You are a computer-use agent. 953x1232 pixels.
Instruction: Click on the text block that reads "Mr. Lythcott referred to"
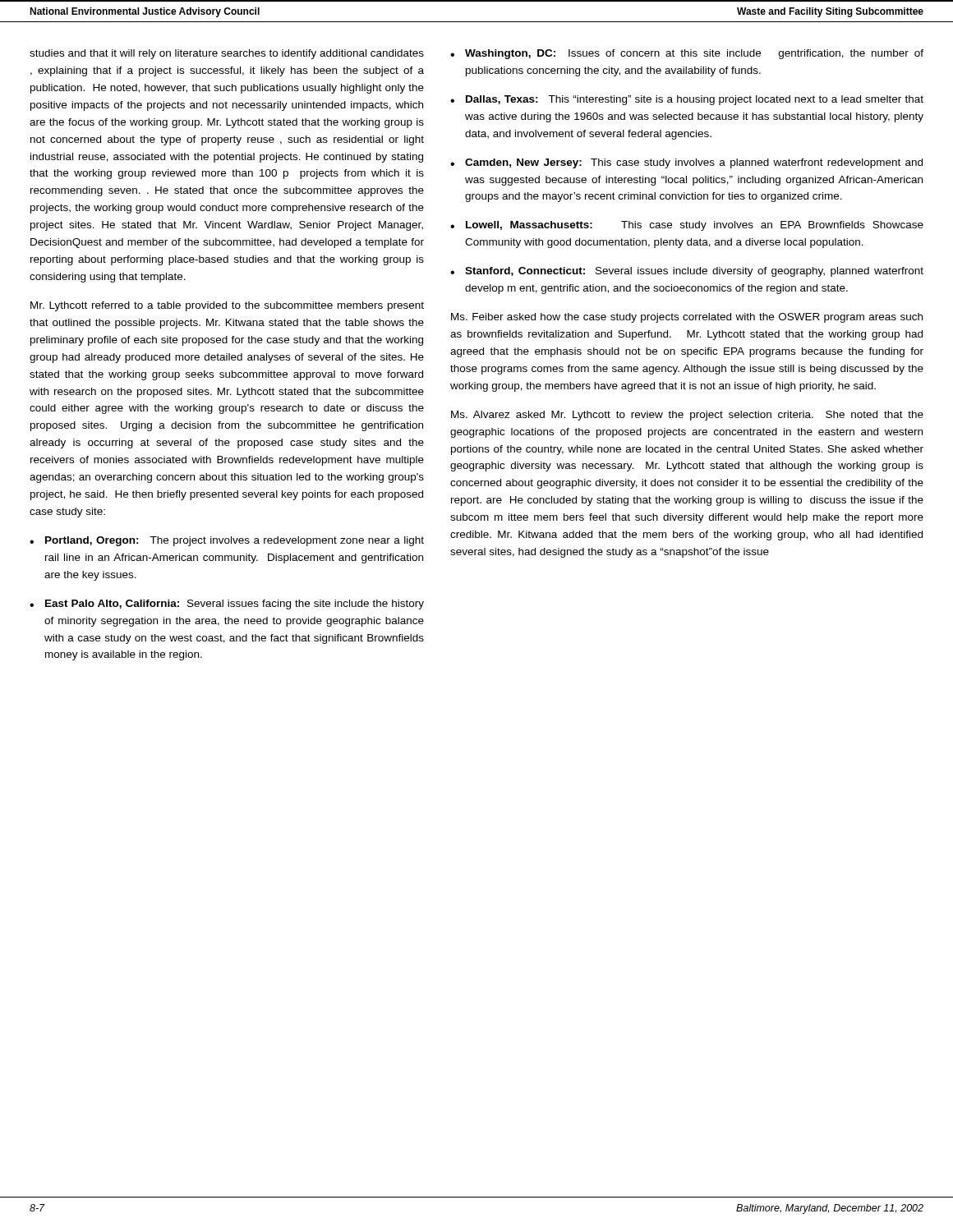pyautogui.click(x=227, y=408)
